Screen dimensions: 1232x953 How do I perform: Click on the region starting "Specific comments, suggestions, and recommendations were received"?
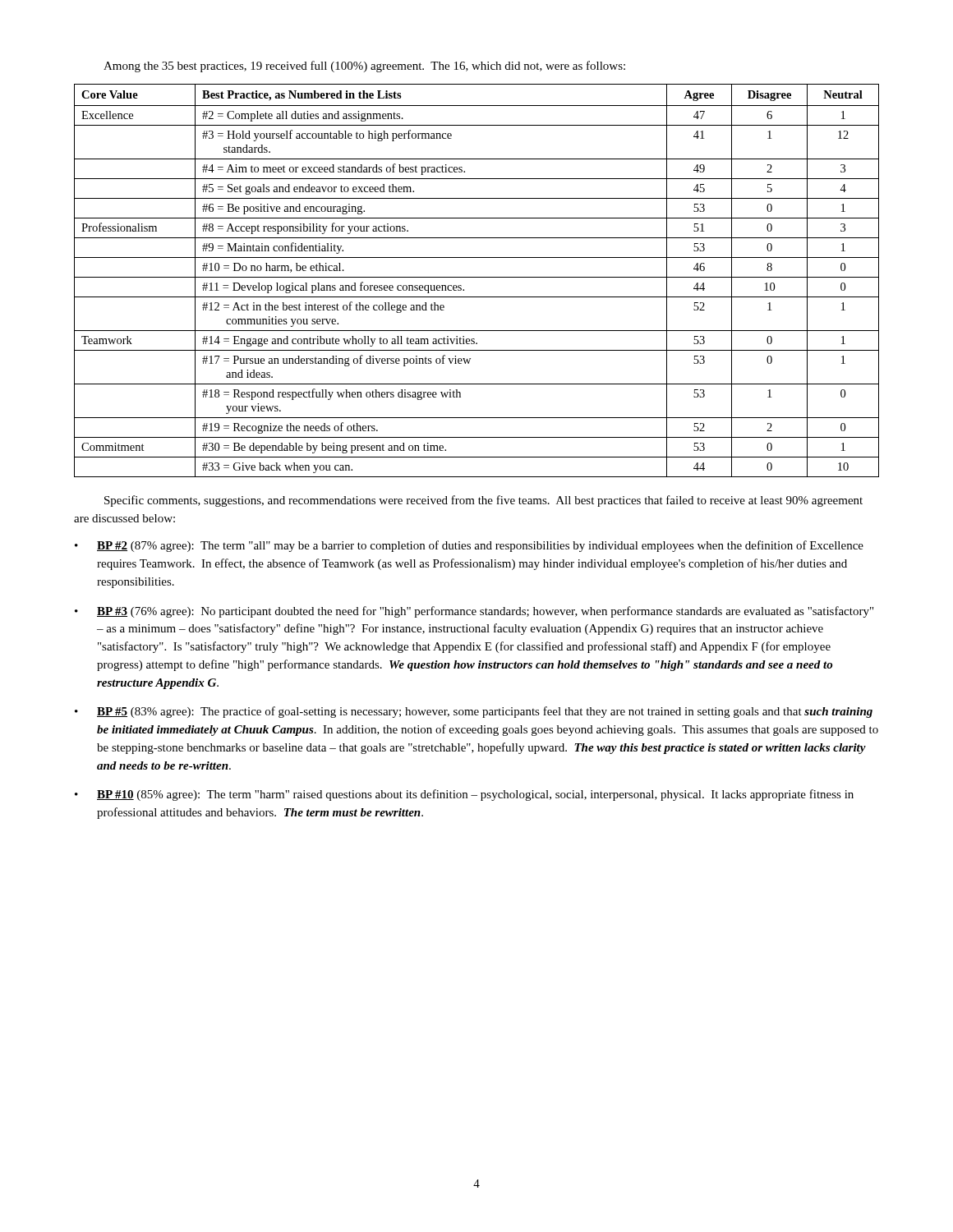468,509
